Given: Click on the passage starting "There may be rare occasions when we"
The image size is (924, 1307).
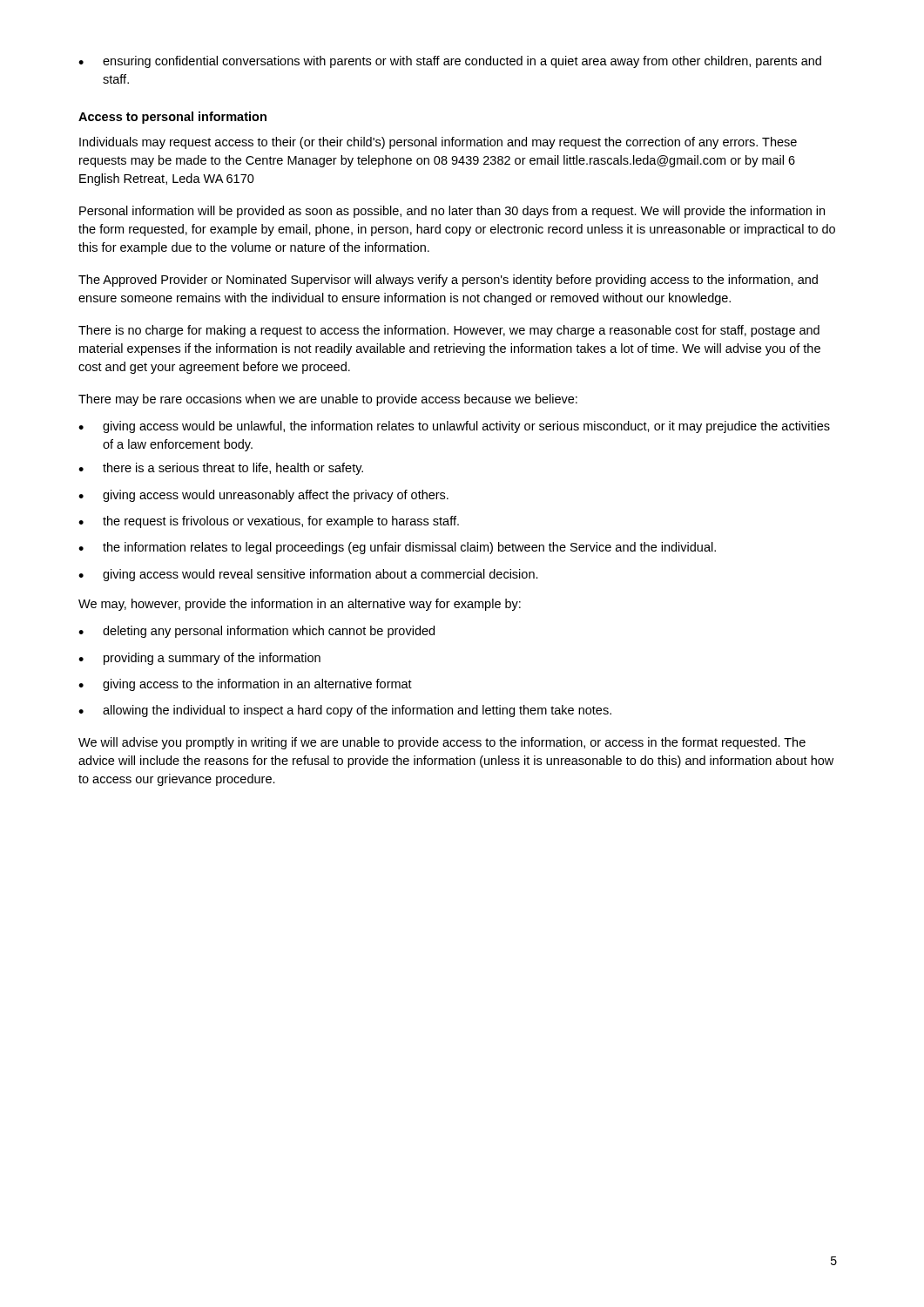Looking at the screenshot, I should tap(458, 400).
